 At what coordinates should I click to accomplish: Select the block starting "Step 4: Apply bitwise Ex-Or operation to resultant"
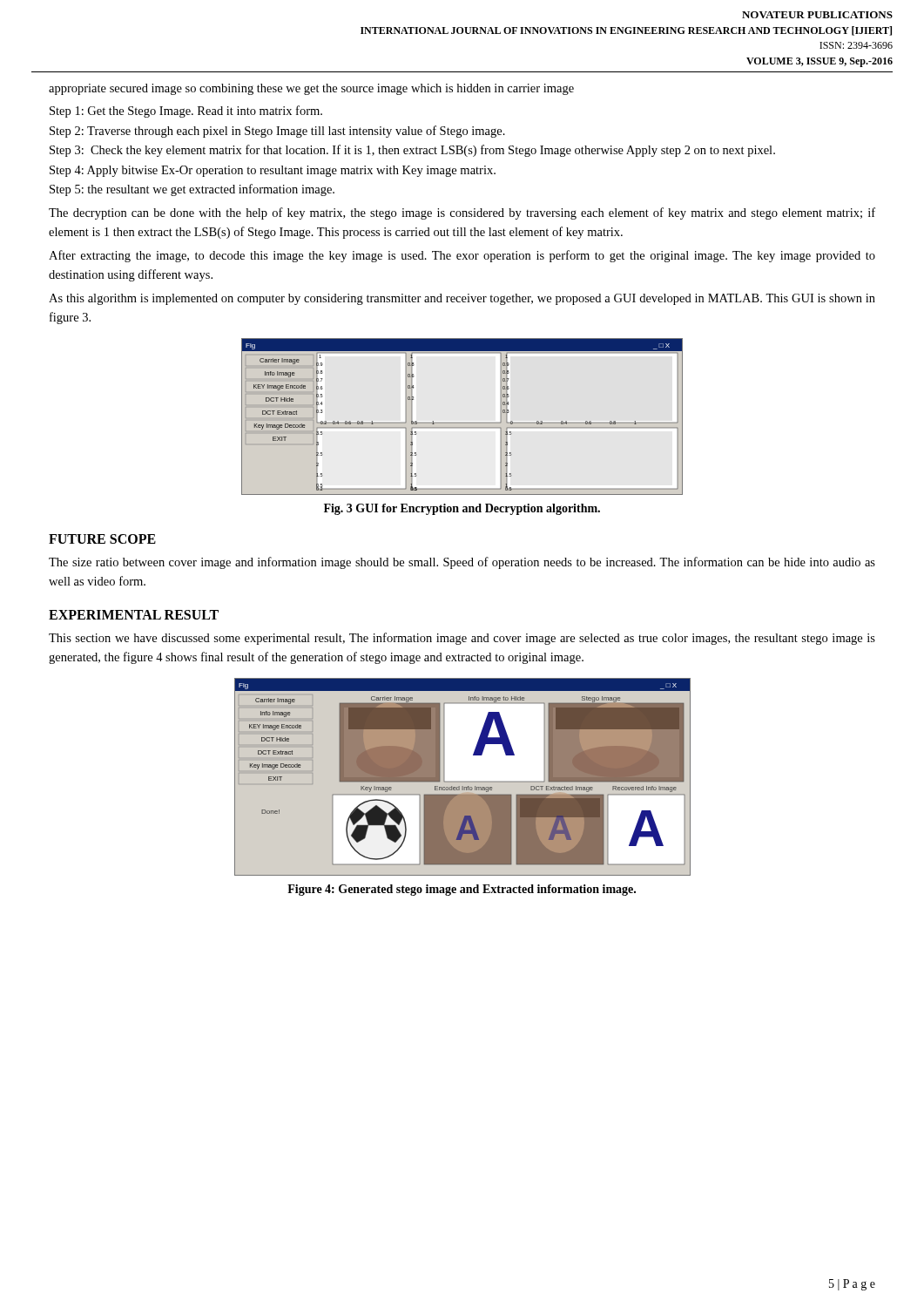click(x=273, y=170)
